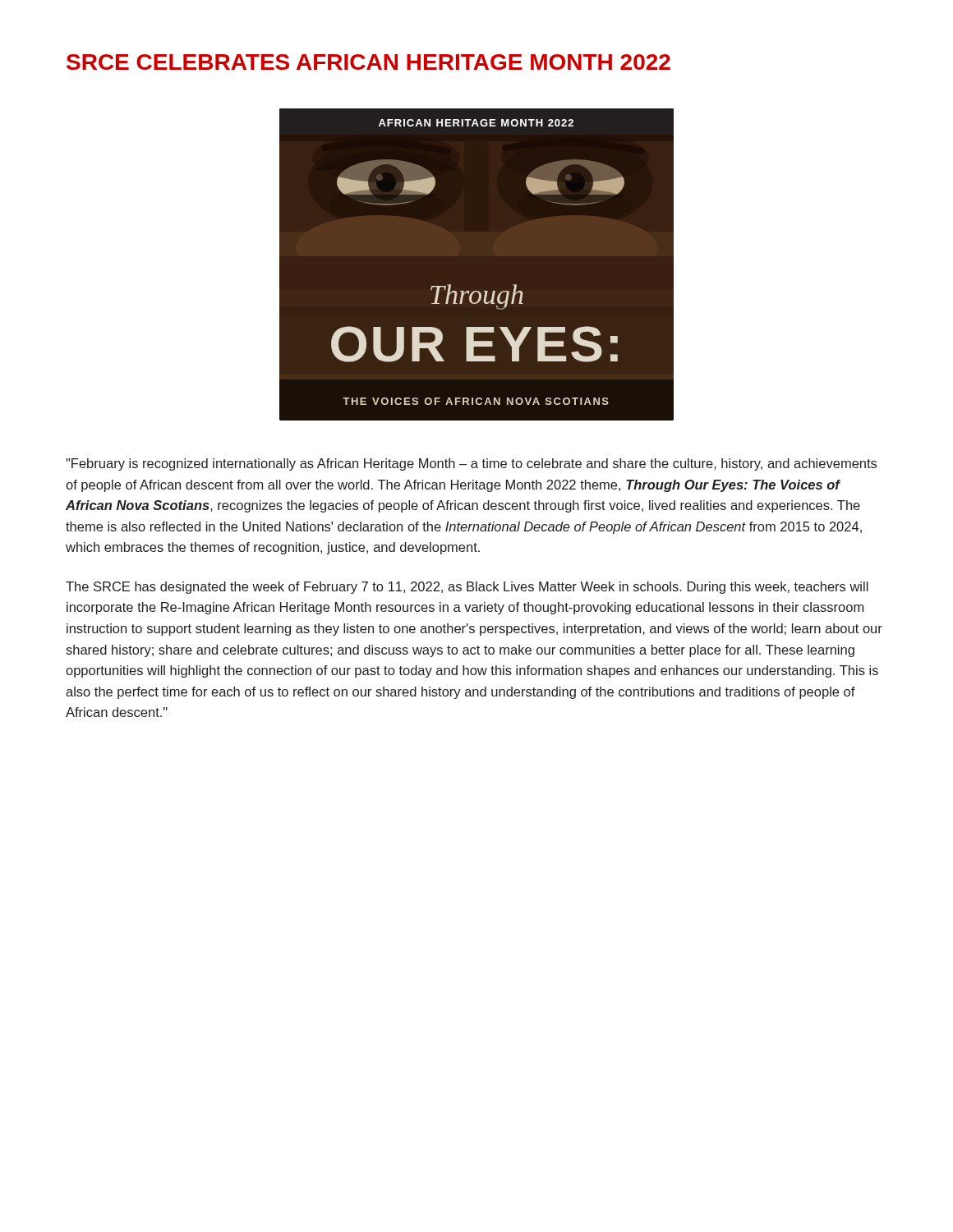Locate the illustration
This screenshot has width=953, height=1232.
click(x=476, y=264)
